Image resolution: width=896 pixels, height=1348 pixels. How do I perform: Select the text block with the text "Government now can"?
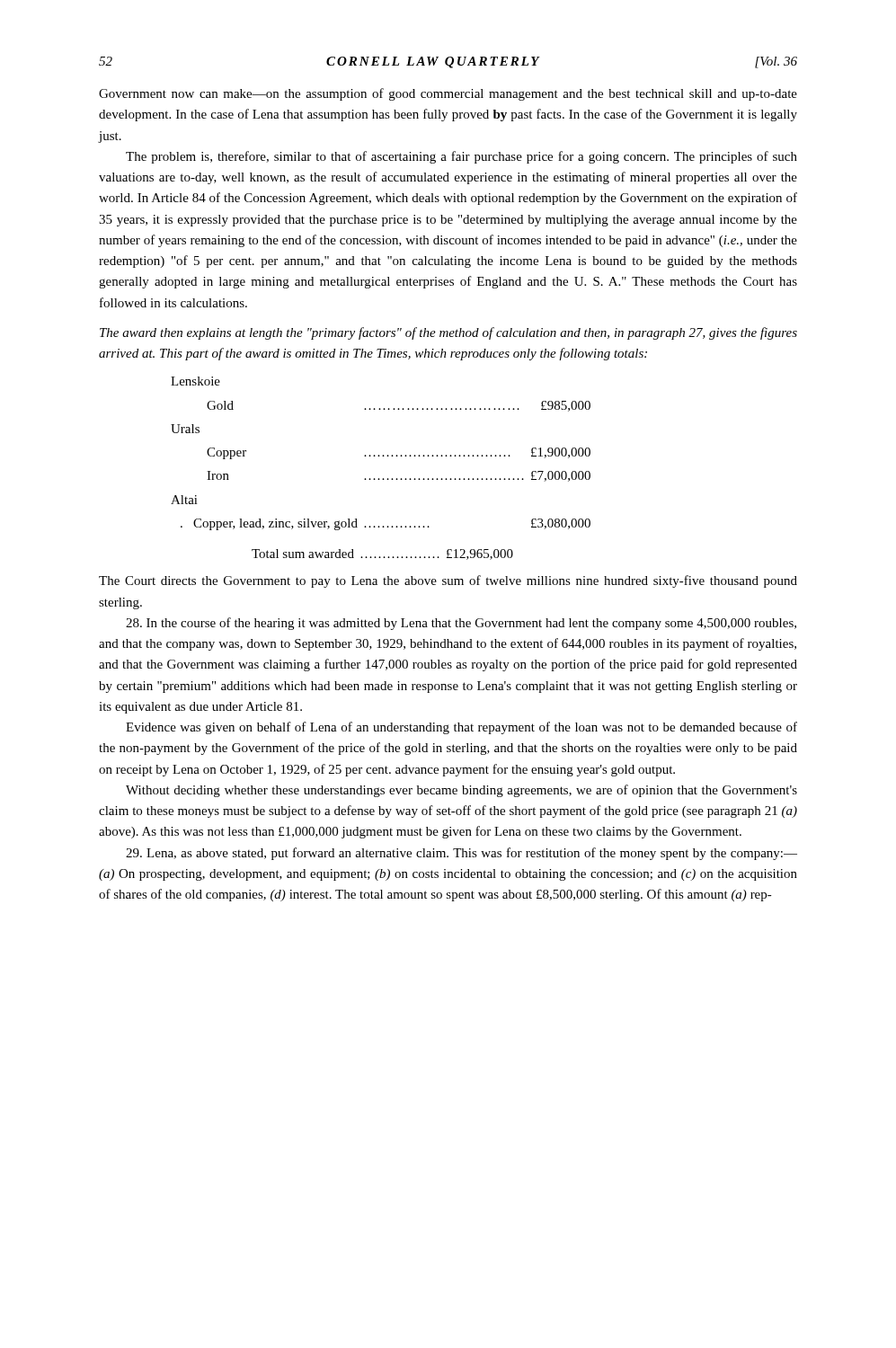coord(448,198)
